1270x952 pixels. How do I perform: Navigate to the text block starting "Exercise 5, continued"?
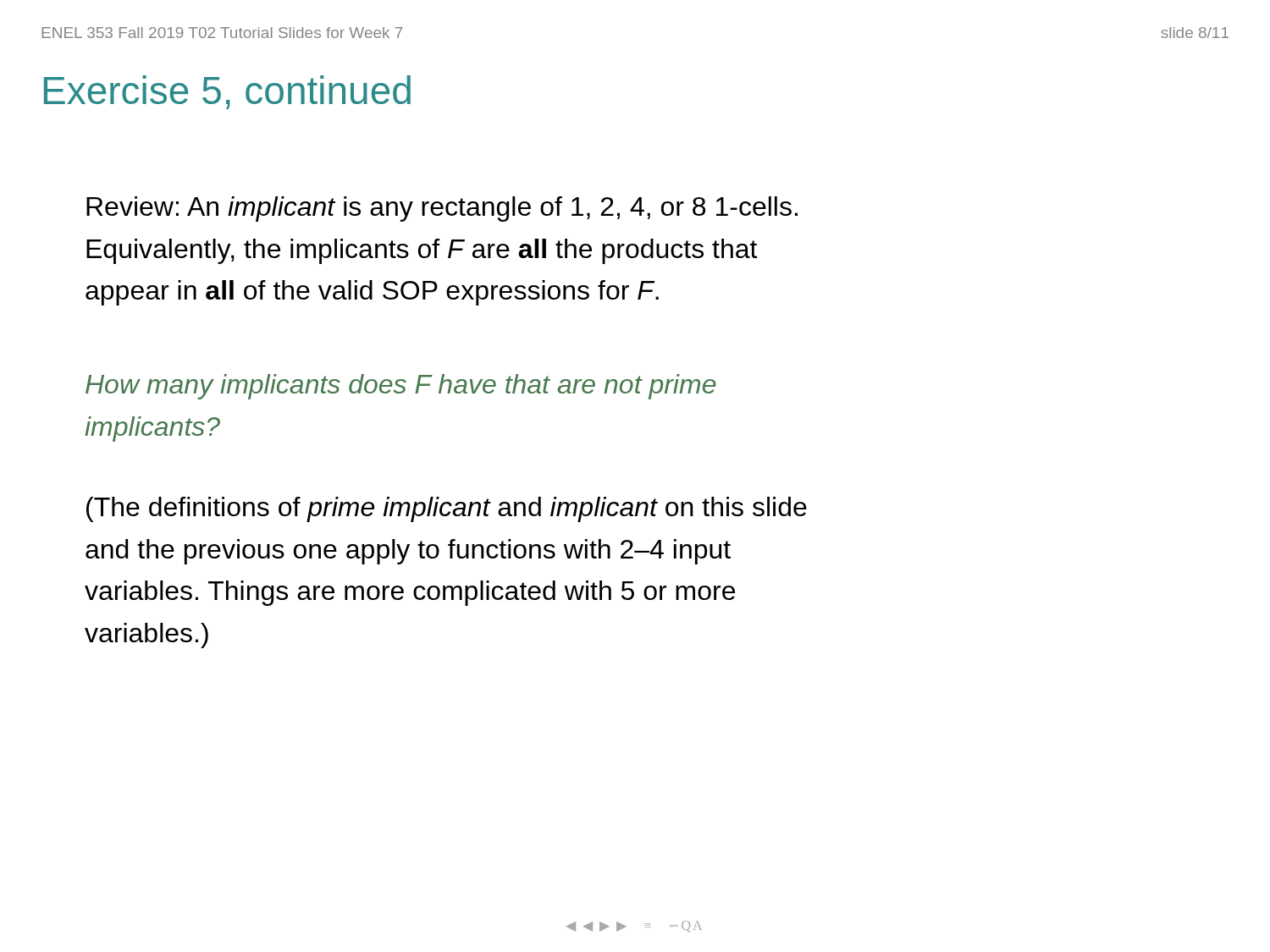coord(227,91)
